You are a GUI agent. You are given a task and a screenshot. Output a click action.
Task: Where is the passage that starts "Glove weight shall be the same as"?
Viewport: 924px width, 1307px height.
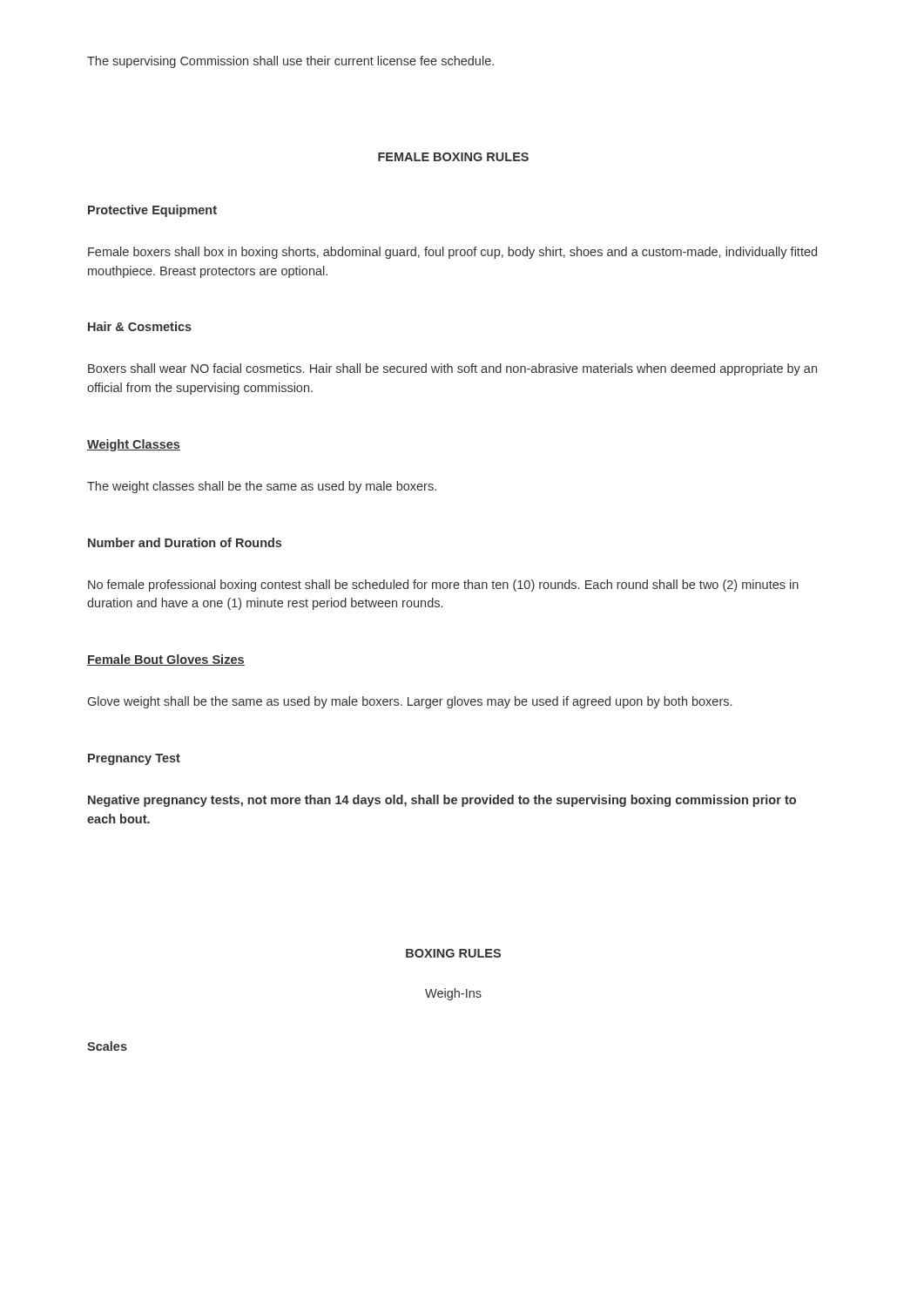[x=410, y=701]
